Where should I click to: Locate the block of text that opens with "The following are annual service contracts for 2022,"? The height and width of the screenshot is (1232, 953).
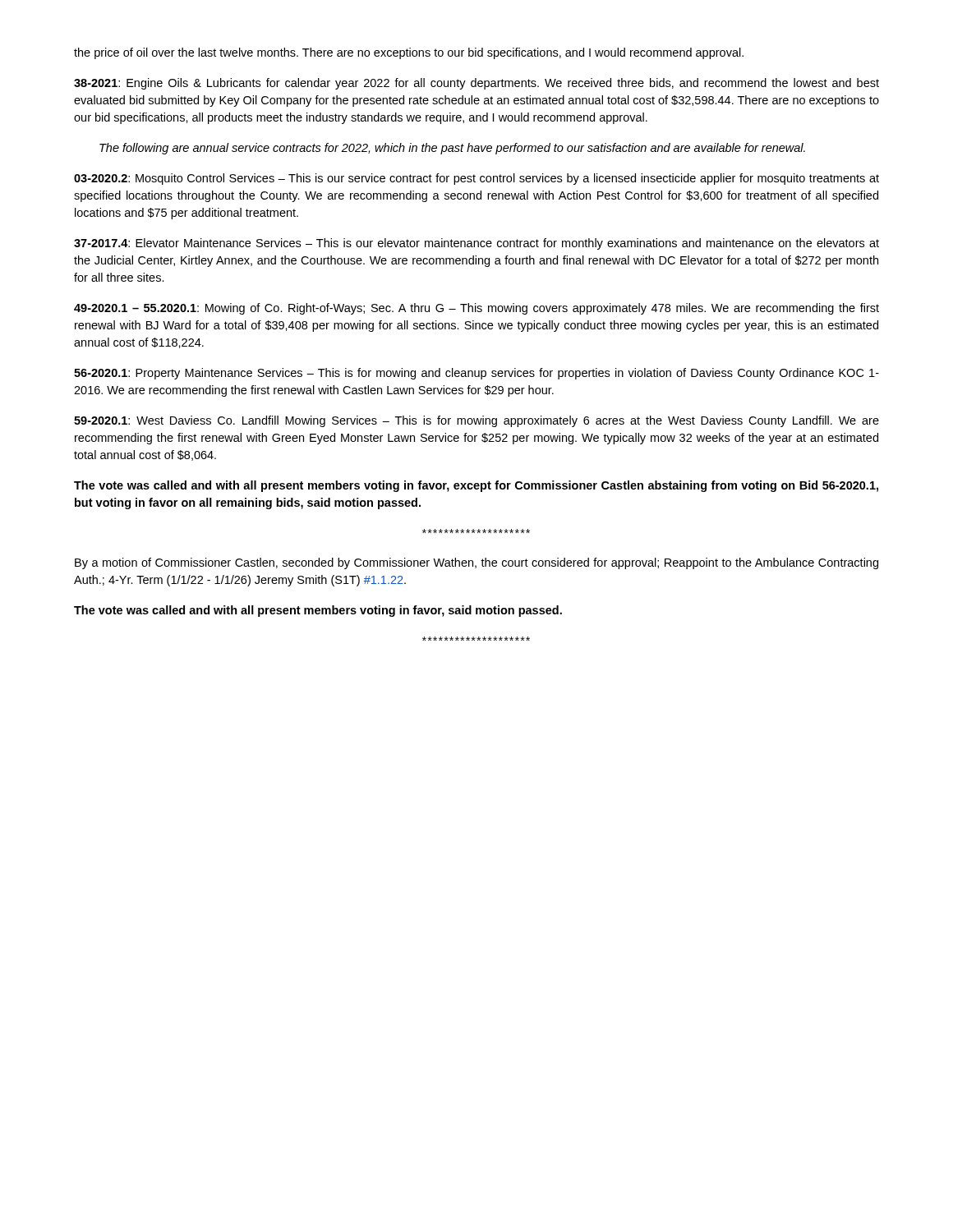pos(452,148)
